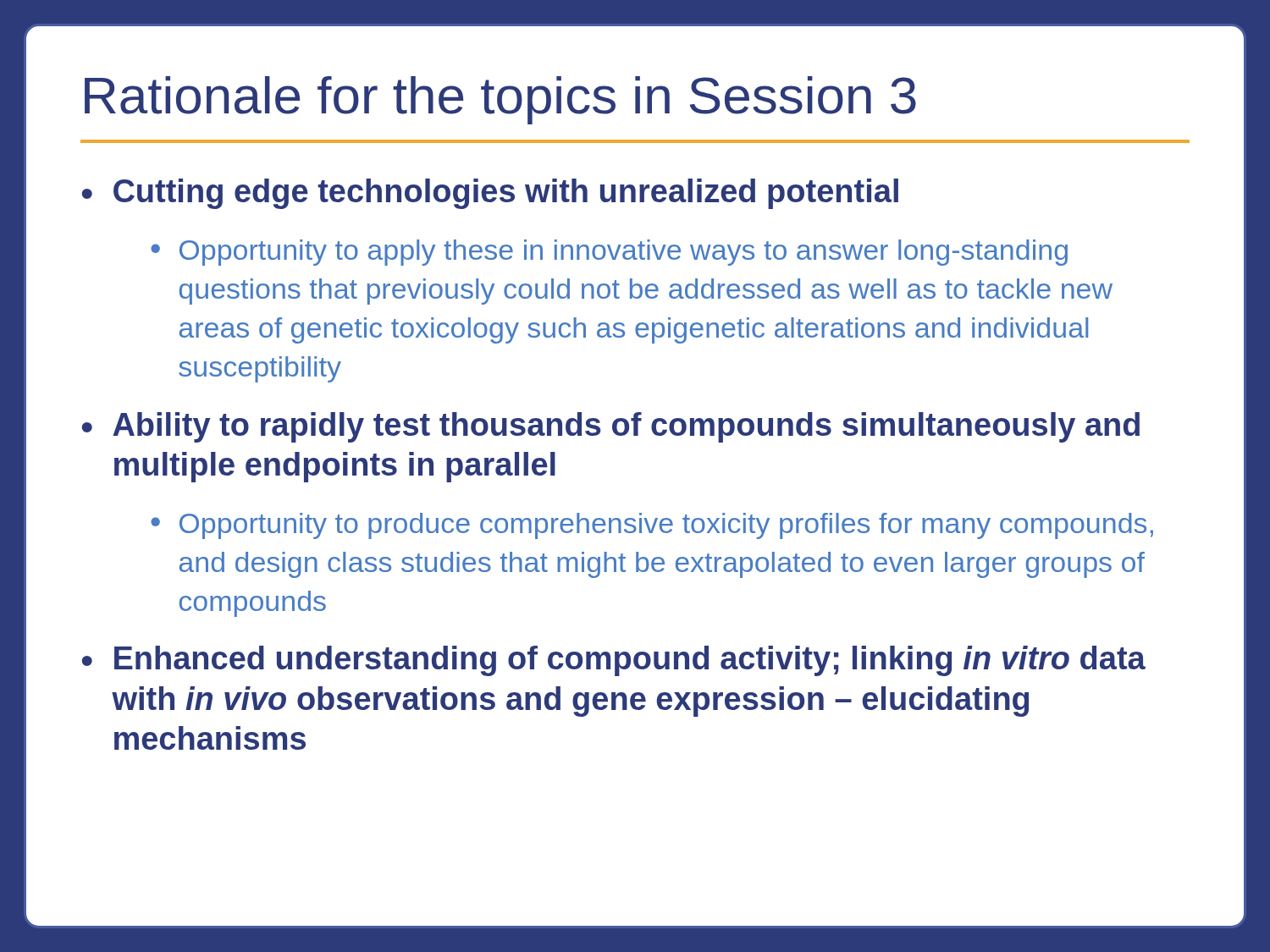Find the list item with the text "• Ability to rapidly"
This screenshot has width=1270, height=952.
click(x=635, y=445)
